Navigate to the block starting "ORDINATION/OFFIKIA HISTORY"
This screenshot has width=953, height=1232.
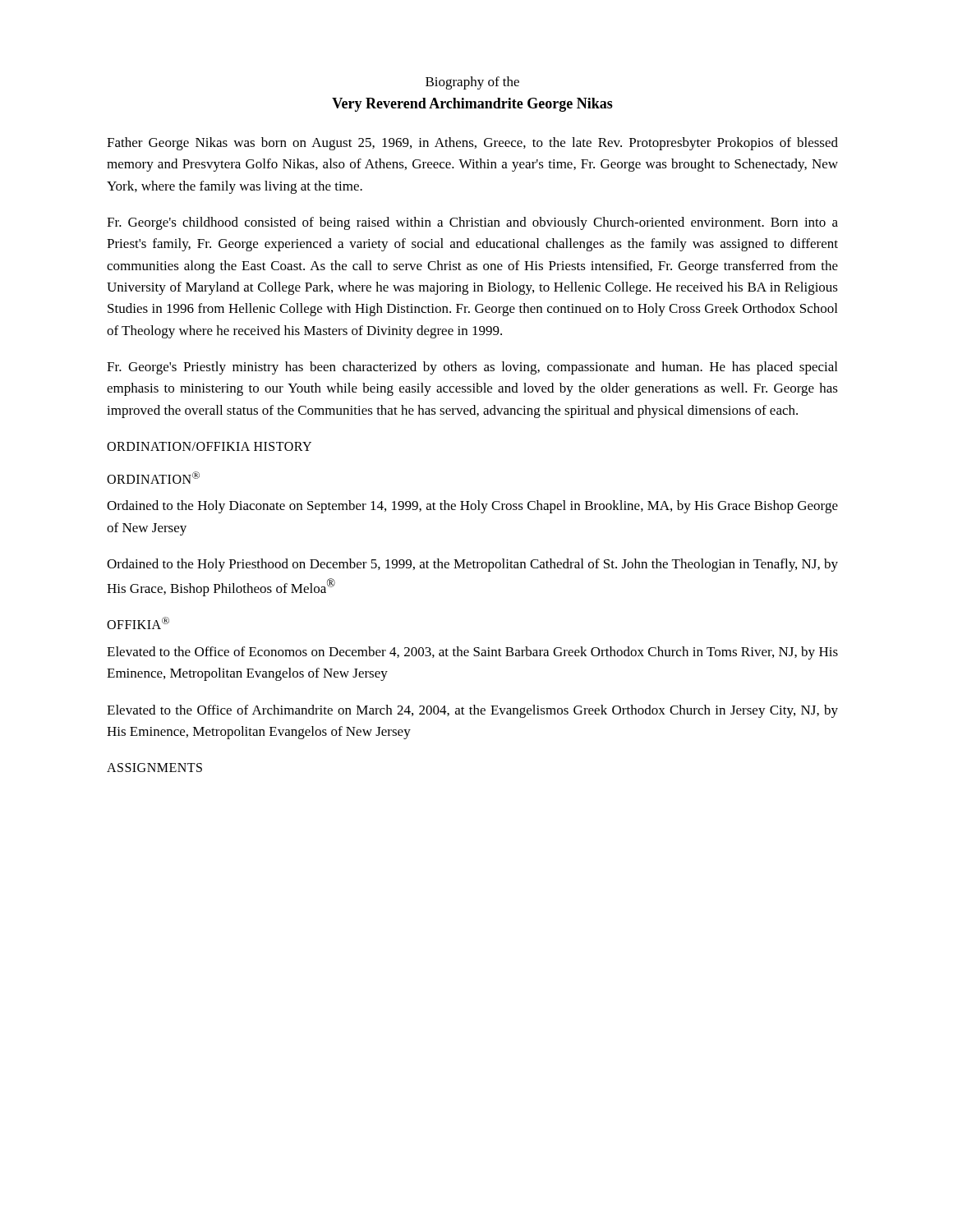(x=210, y=447)
